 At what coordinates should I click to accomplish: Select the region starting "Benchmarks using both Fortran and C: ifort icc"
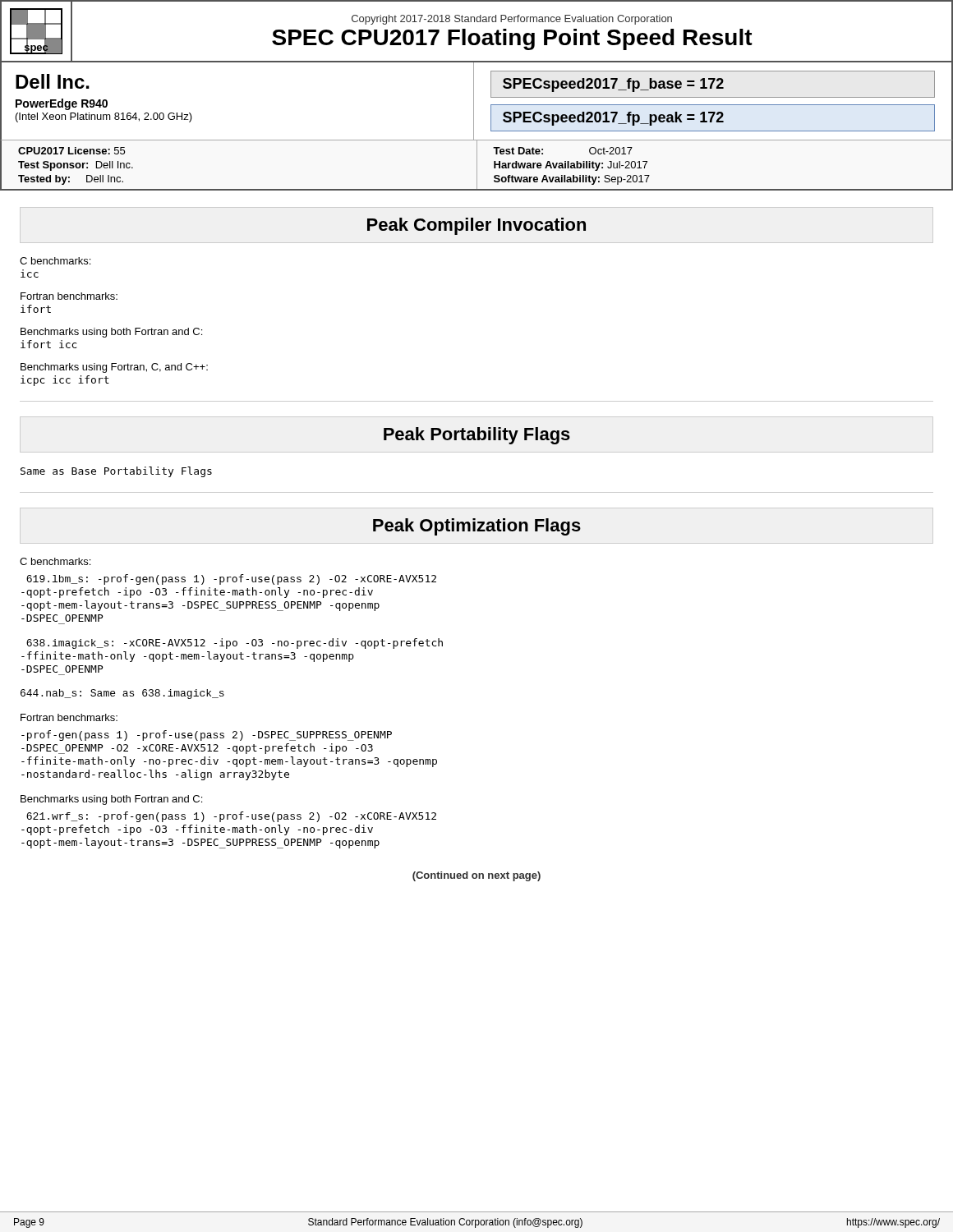pos(111,333)
